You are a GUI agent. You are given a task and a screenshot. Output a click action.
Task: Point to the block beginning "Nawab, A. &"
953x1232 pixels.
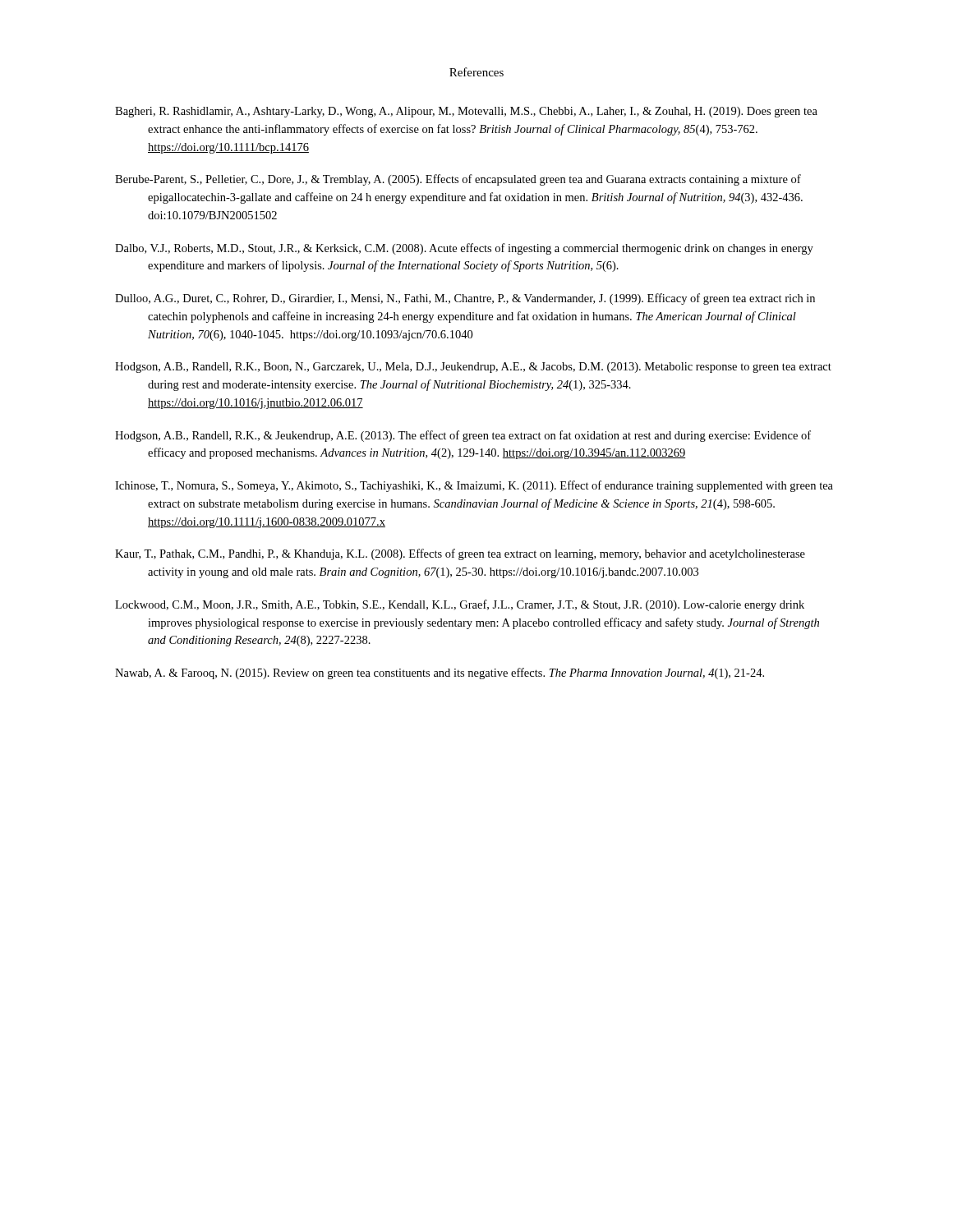[x=440, y=673]
